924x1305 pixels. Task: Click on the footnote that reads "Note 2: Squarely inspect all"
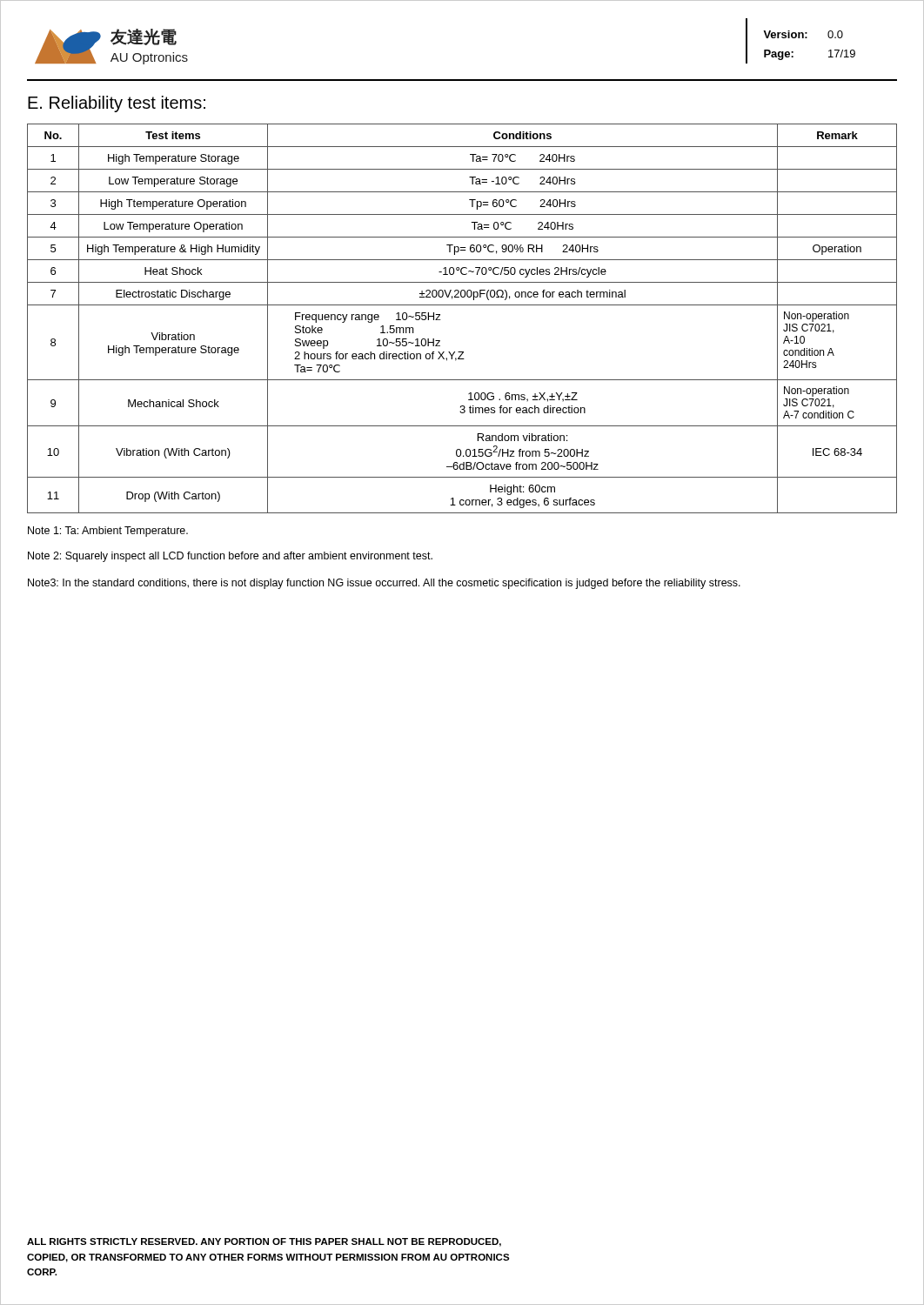[230, 556]
